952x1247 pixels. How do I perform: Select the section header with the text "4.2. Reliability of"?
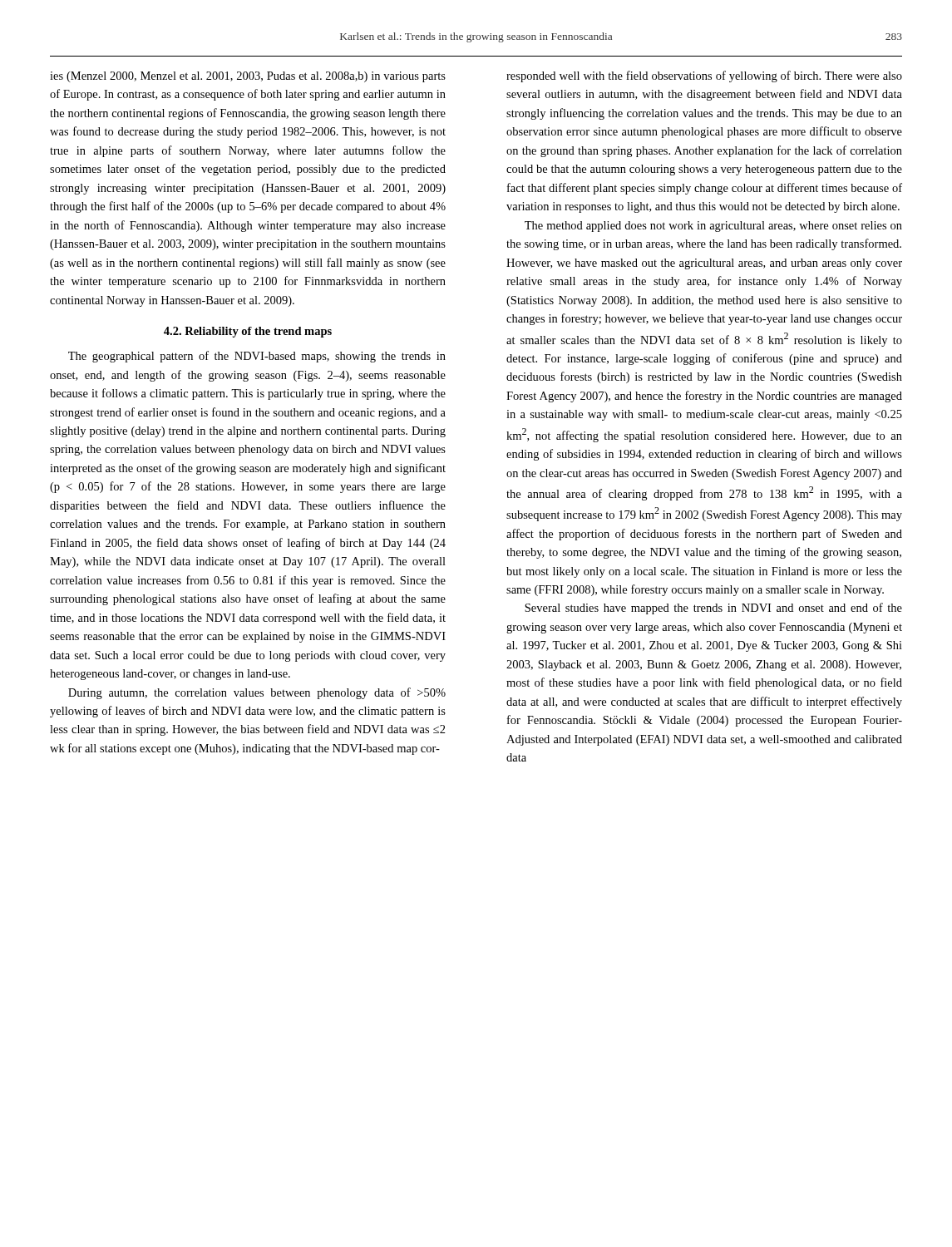(x=248, y=331)
